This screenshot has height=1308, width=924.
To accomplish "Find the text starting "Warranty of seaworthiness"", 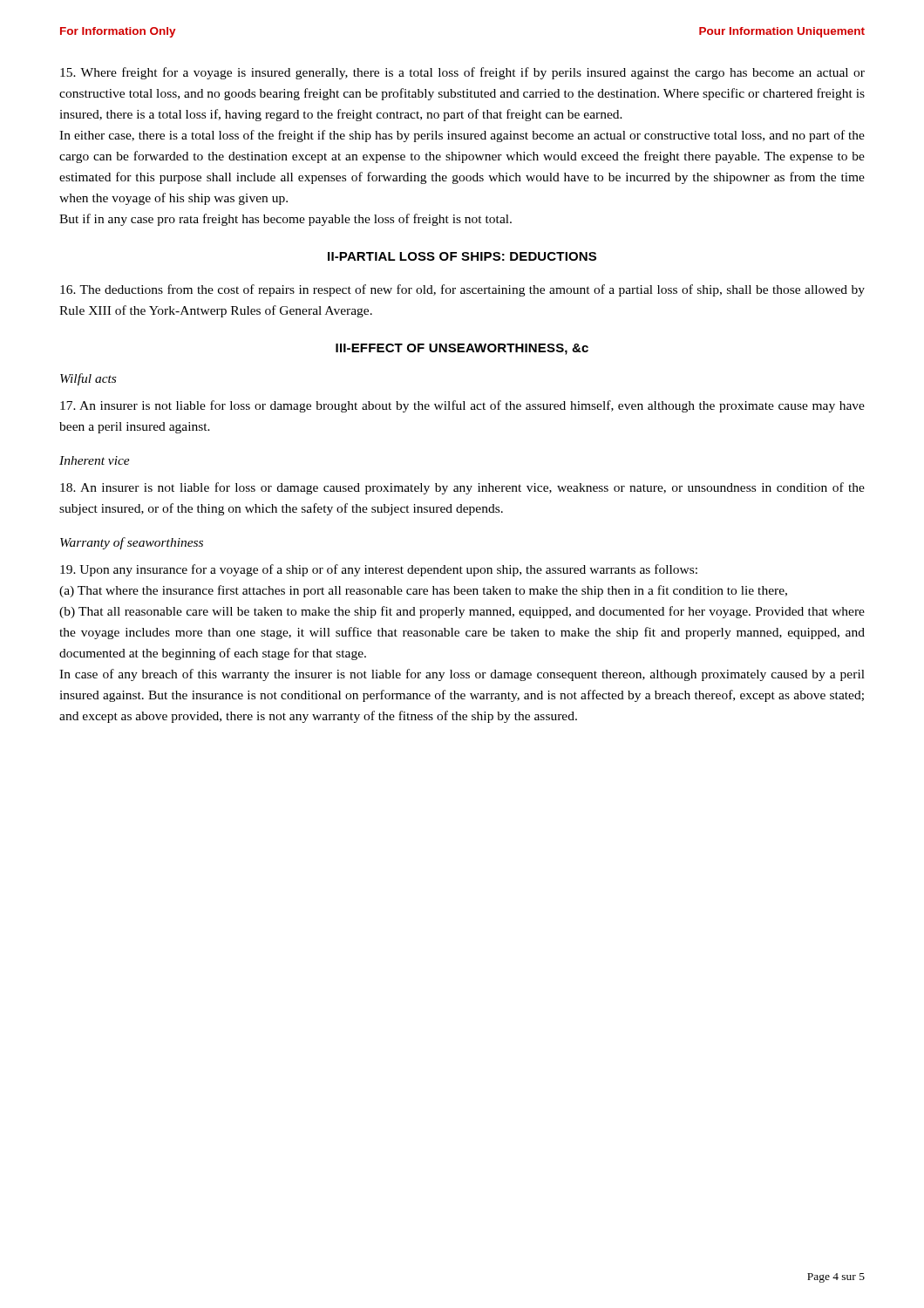I will tap(131, 542).
